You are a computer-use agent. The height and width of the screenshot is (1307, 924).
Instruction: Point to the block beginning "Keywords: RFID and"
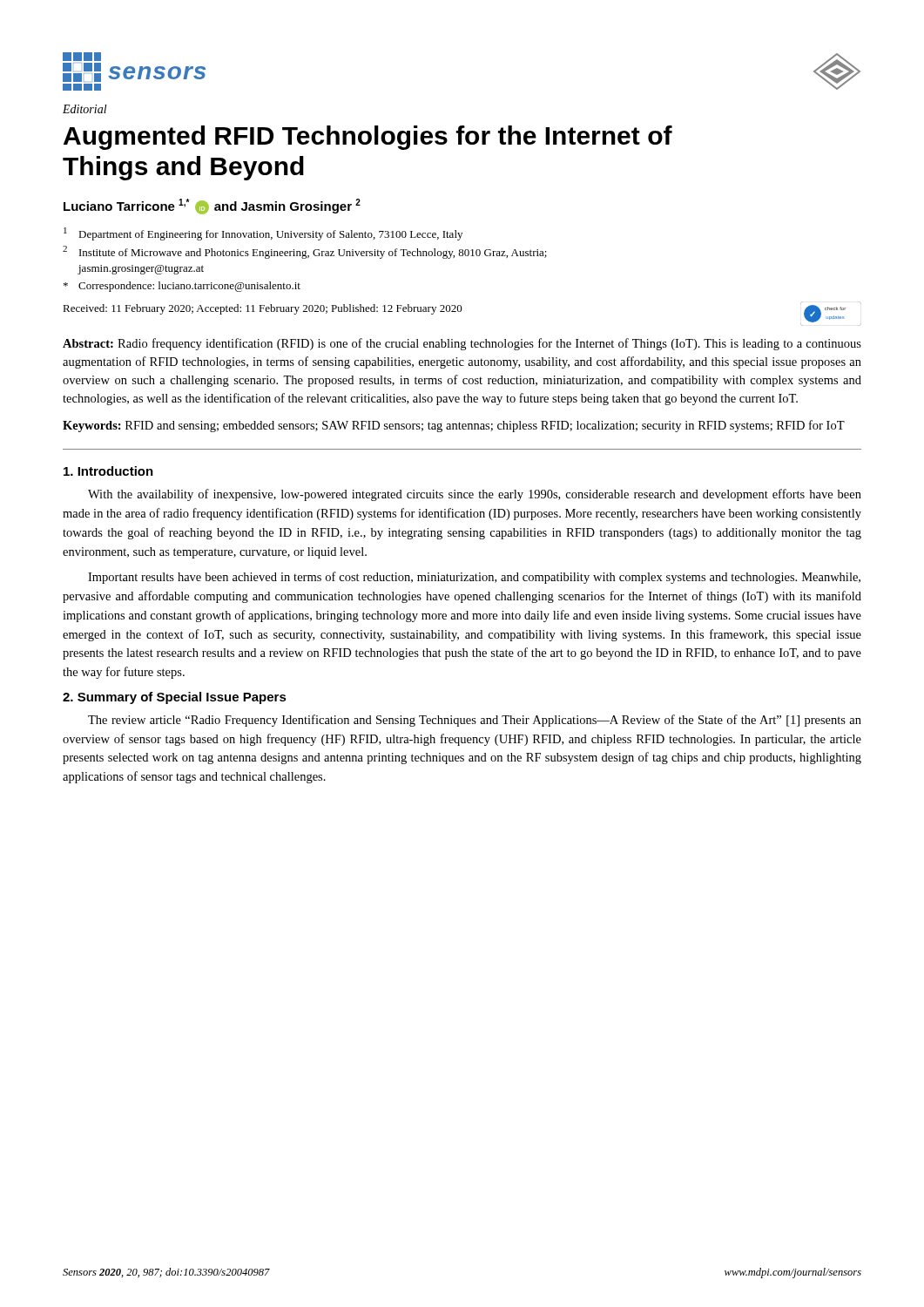[x=454, y=426]
